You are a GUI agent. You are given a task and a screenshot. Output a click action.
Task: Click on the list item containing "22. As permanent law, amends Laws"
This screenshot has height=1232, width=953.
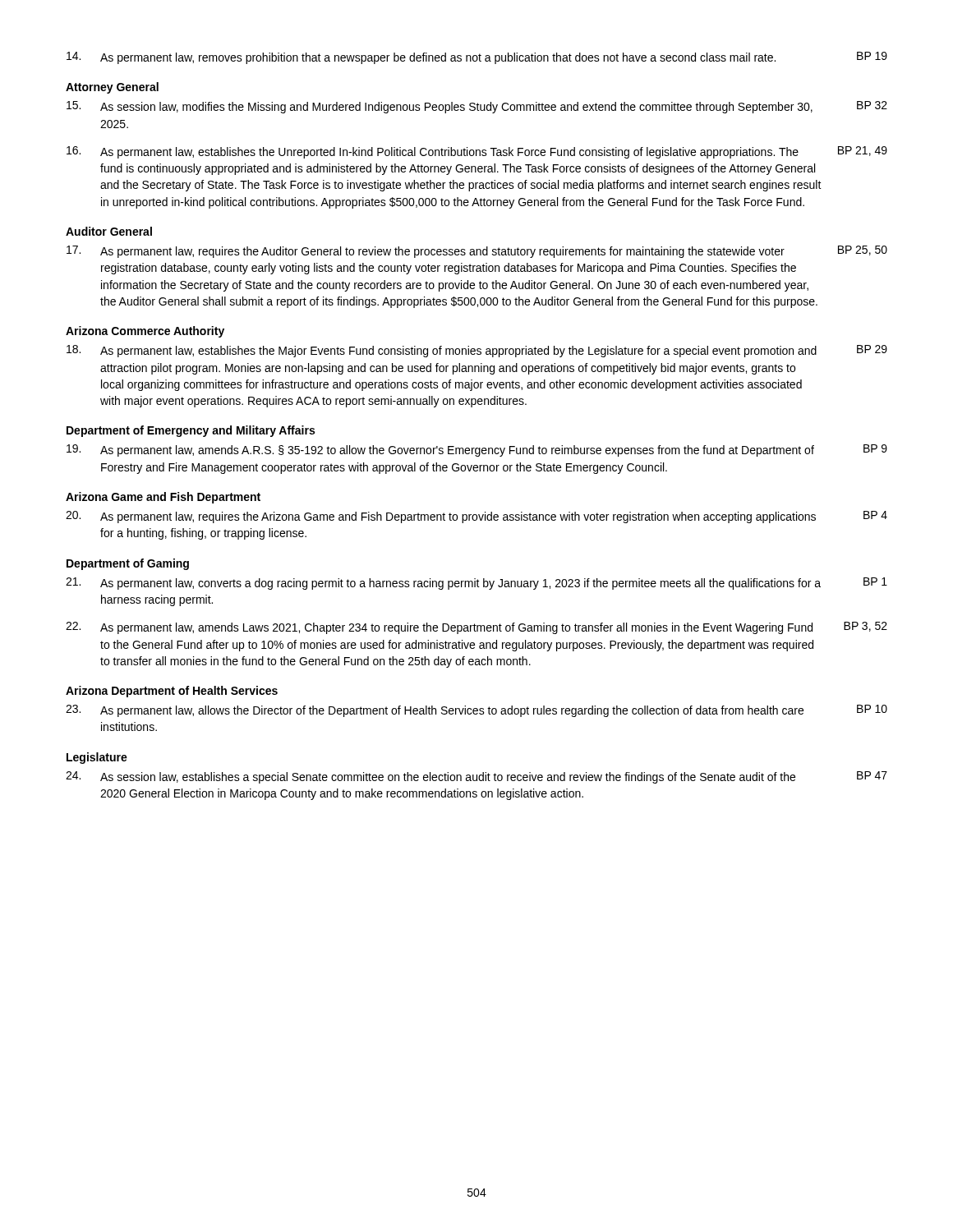pos(476,644)
